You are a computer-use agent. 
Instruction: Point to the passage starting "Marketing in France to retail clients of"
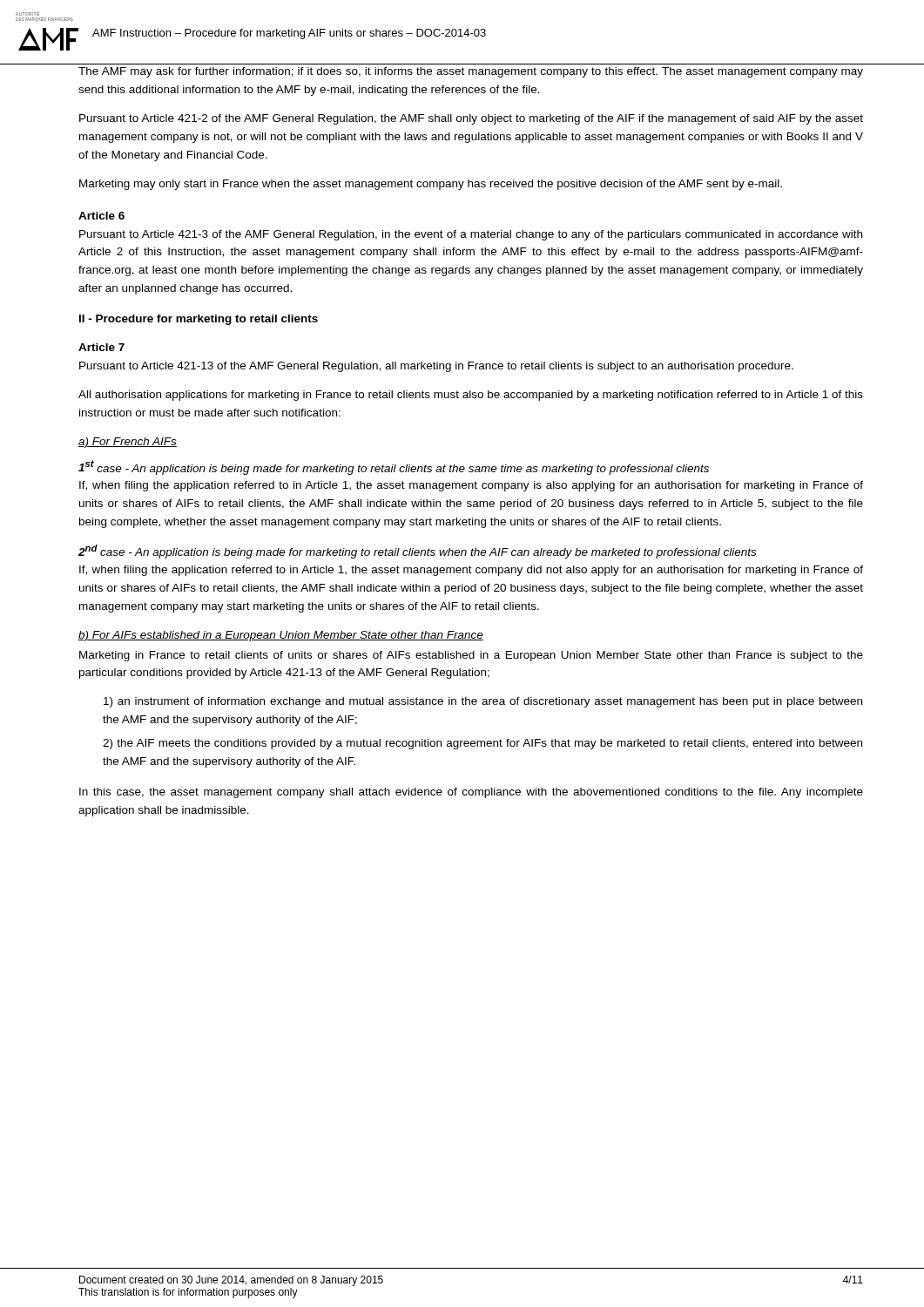pyautogui.click(x=471, y=663)
